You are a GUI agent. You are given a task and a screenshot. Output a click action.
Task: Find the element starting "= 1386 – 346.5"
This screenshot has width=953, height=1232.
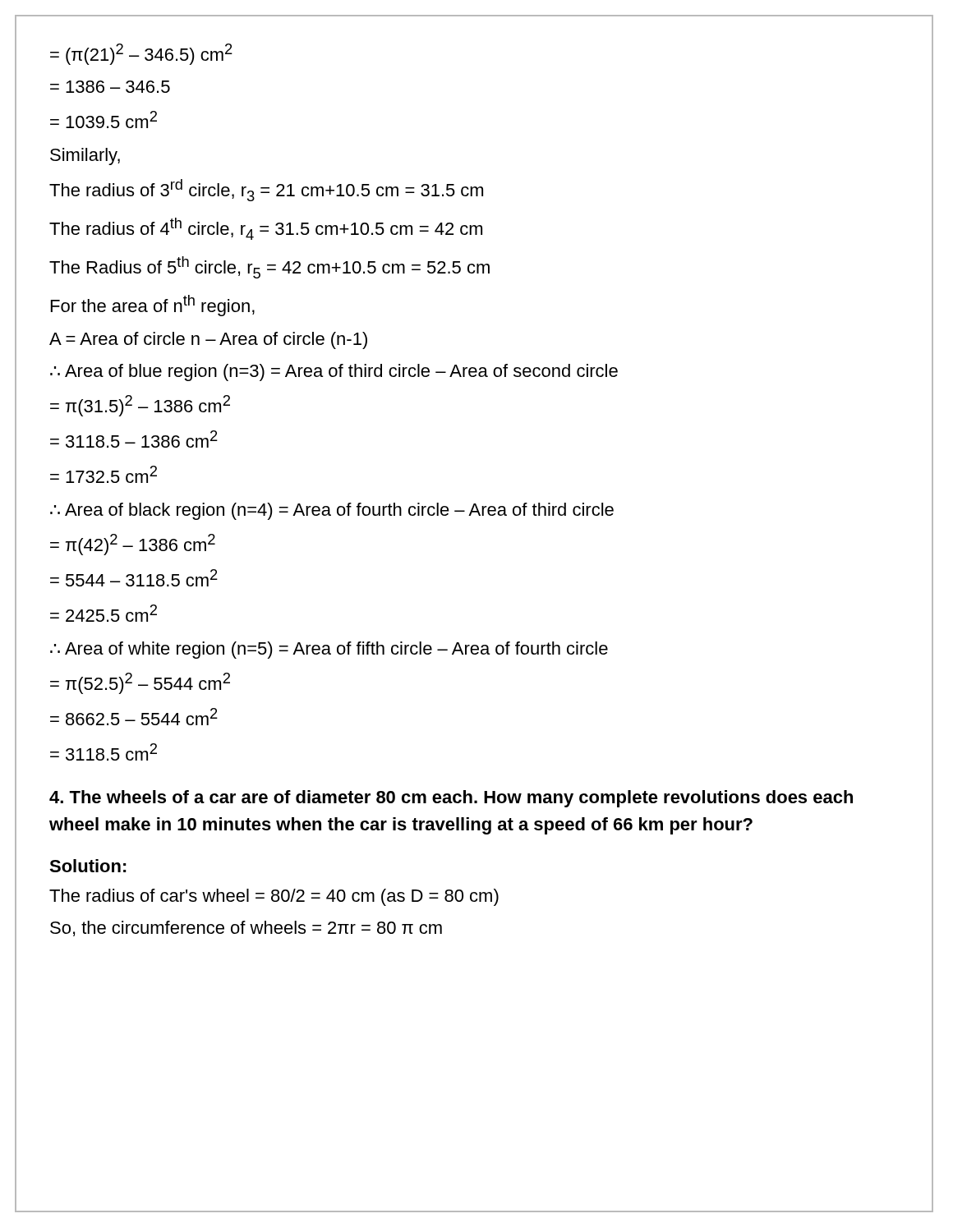[110, 87]
